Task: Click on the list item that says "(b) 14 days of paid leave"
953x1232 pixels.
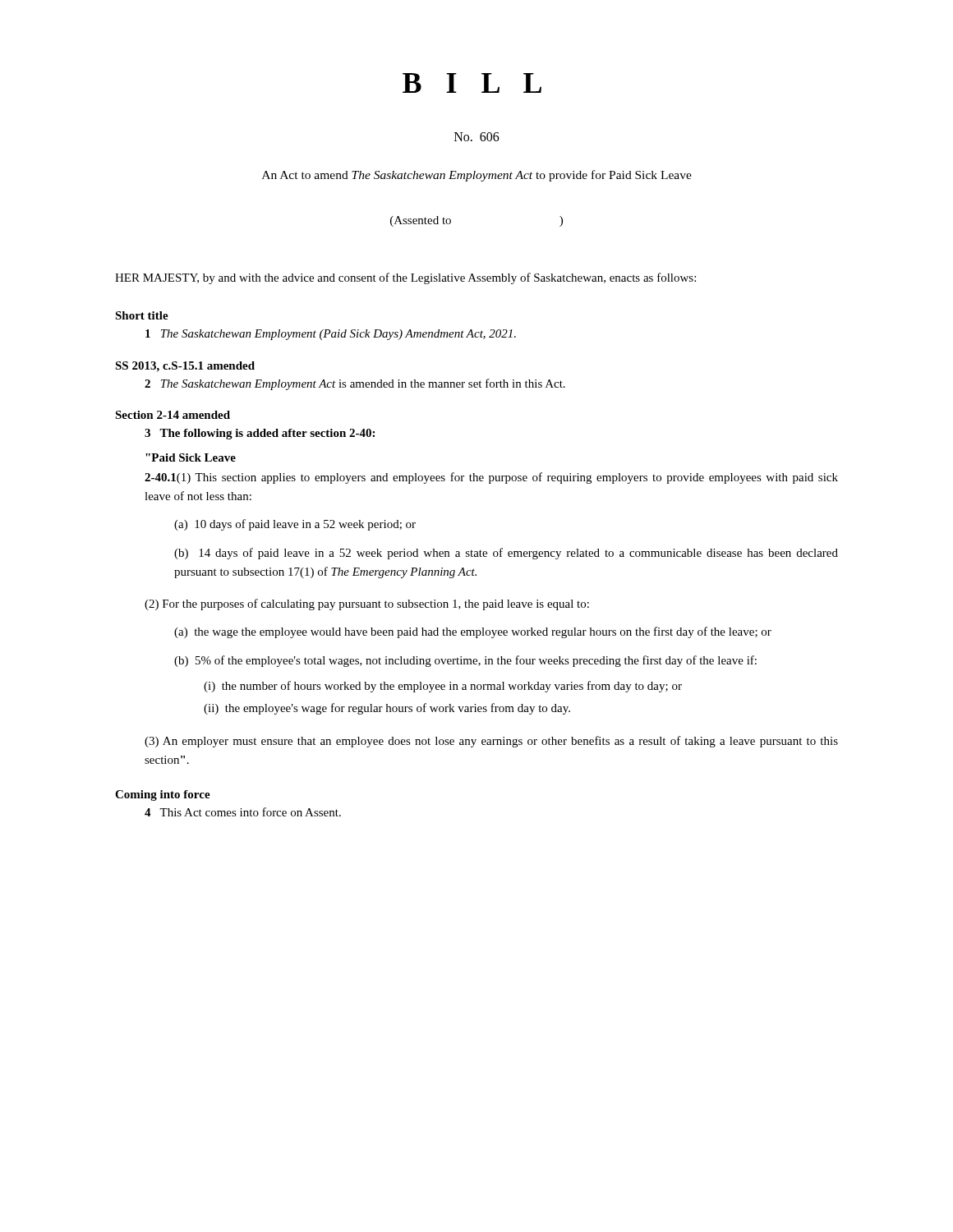Action: [506, 562]
